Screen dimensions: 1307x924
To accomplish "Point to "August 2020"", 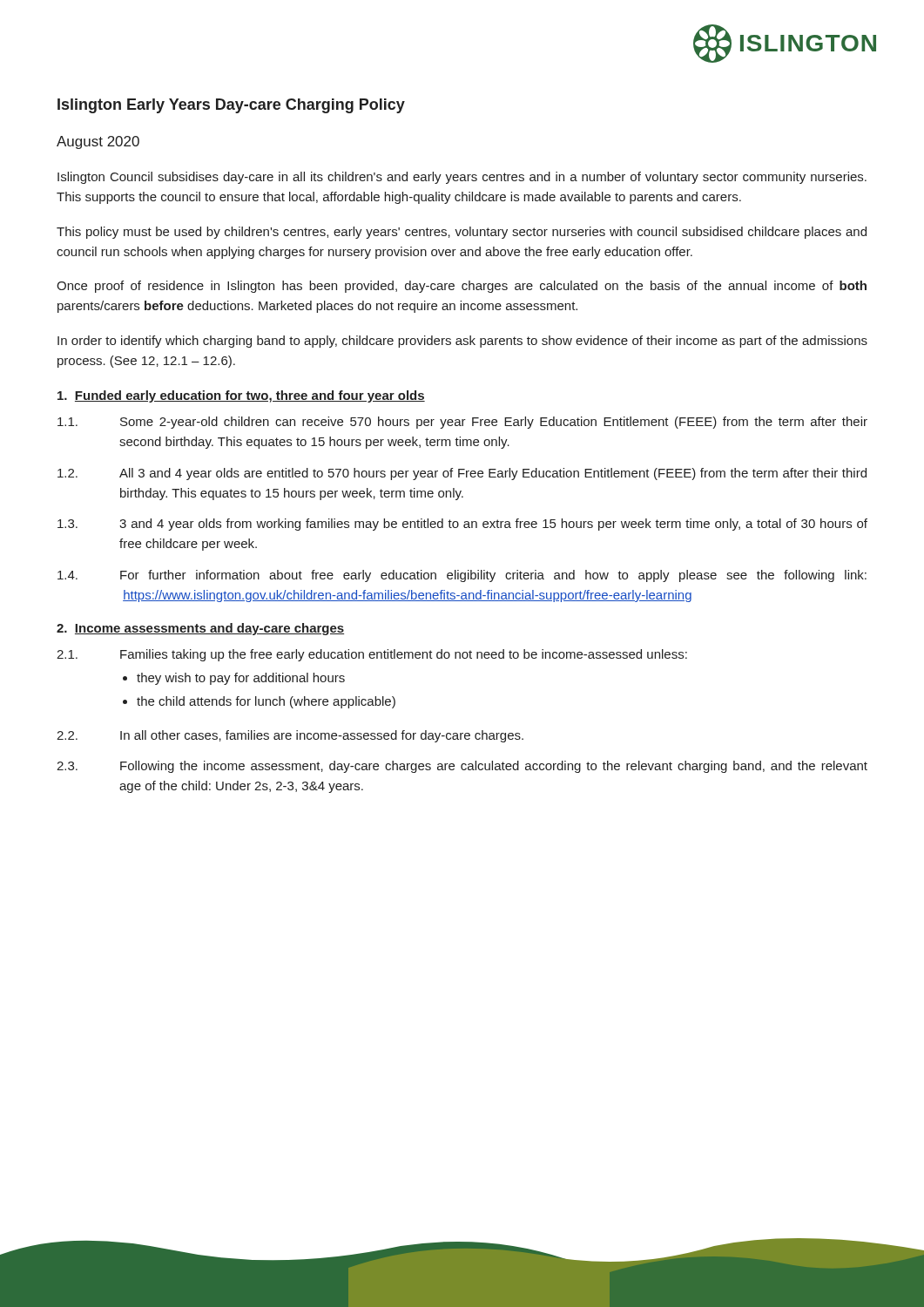I will (x=98, y=142).
